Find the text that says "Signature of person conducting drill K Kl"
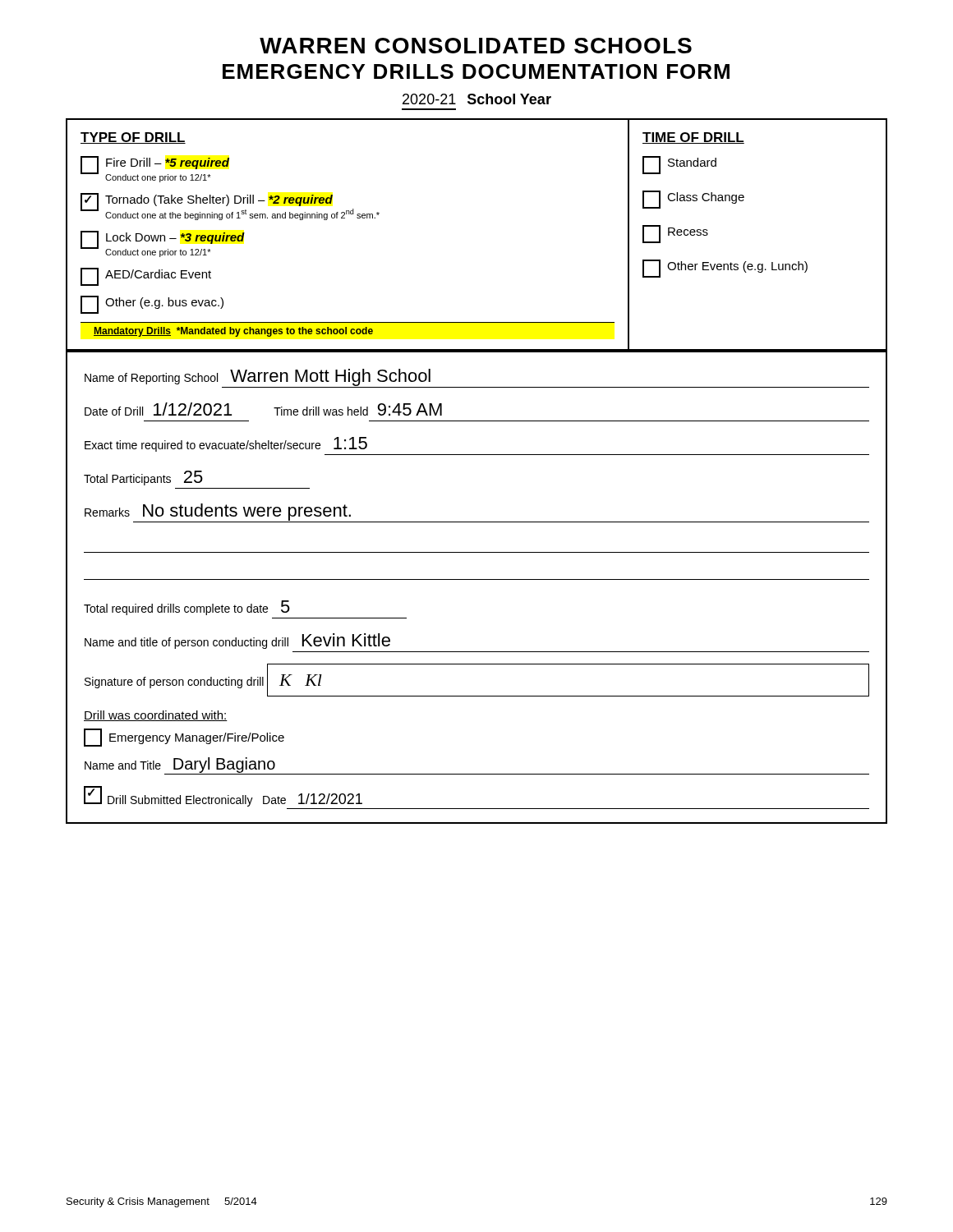This screenshot has width=953, height=1232. click(476, 680)
